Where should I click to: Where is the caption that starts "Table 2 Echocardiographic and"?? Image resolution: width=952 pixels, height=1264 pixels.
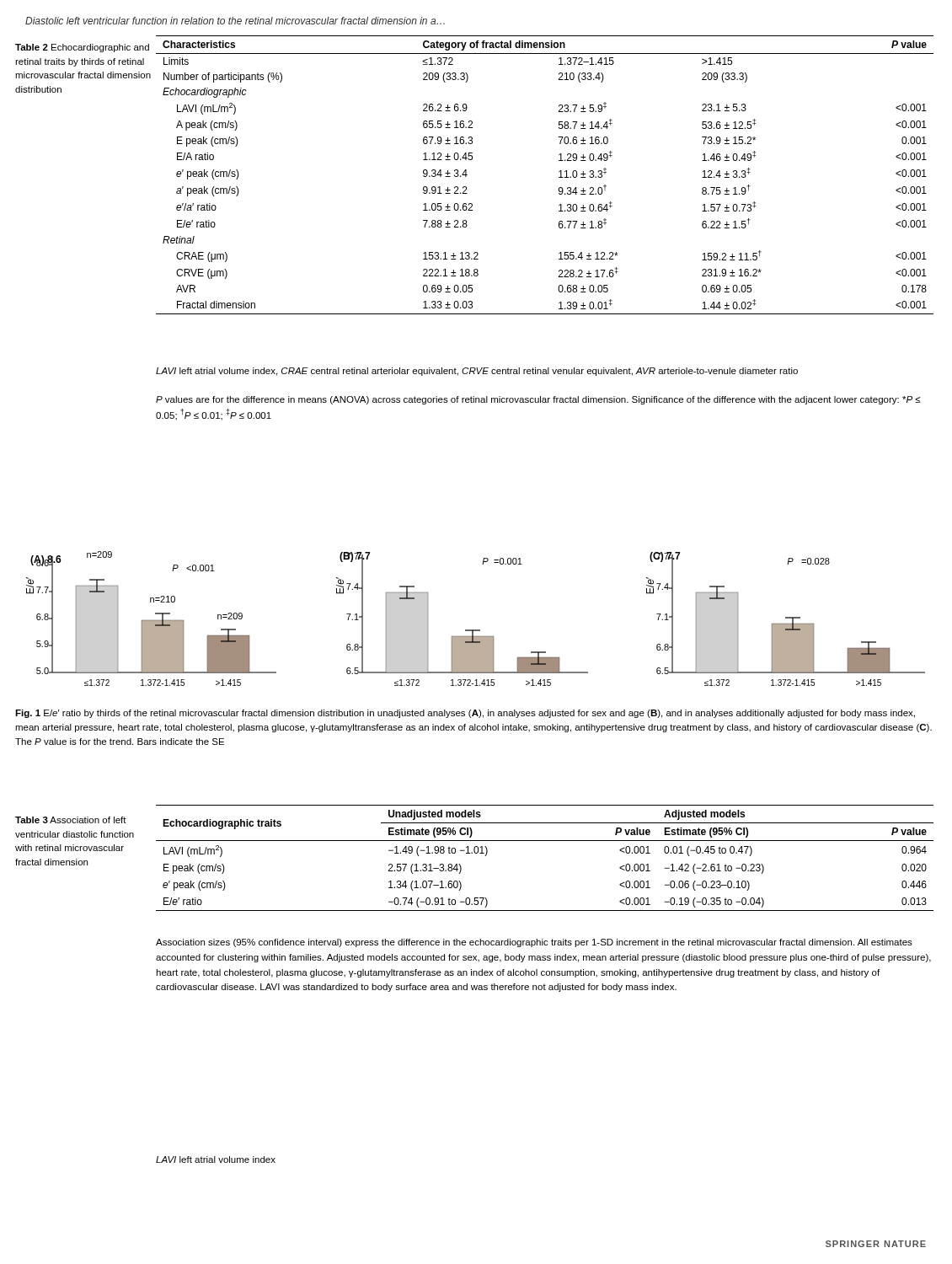83,68
